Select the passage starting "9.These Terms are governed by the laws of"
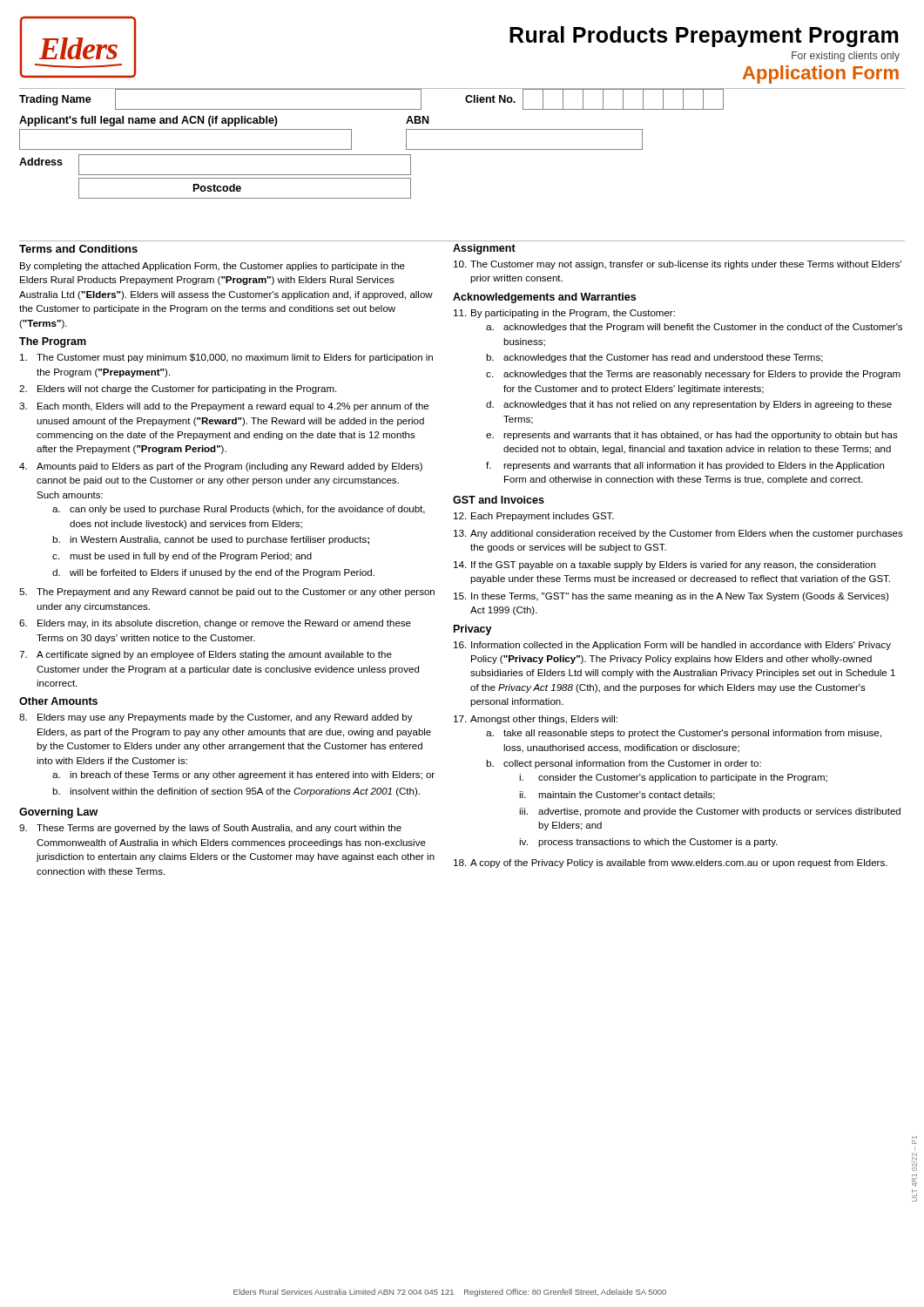 (x=227, y=850)
